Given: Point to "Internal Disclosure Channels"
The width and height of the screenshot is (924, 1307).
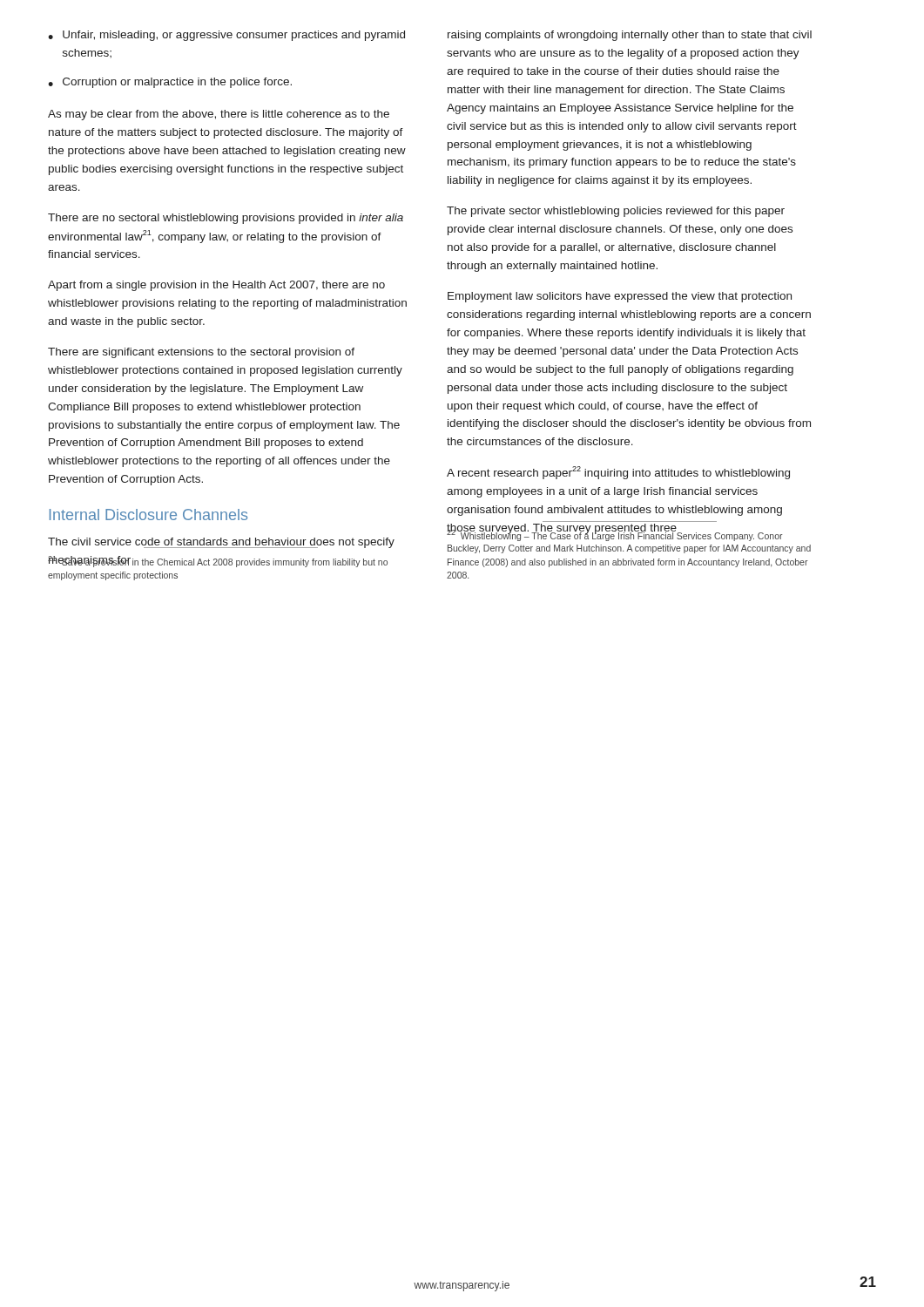Looking at the screenshot, I should click(148, 515).
